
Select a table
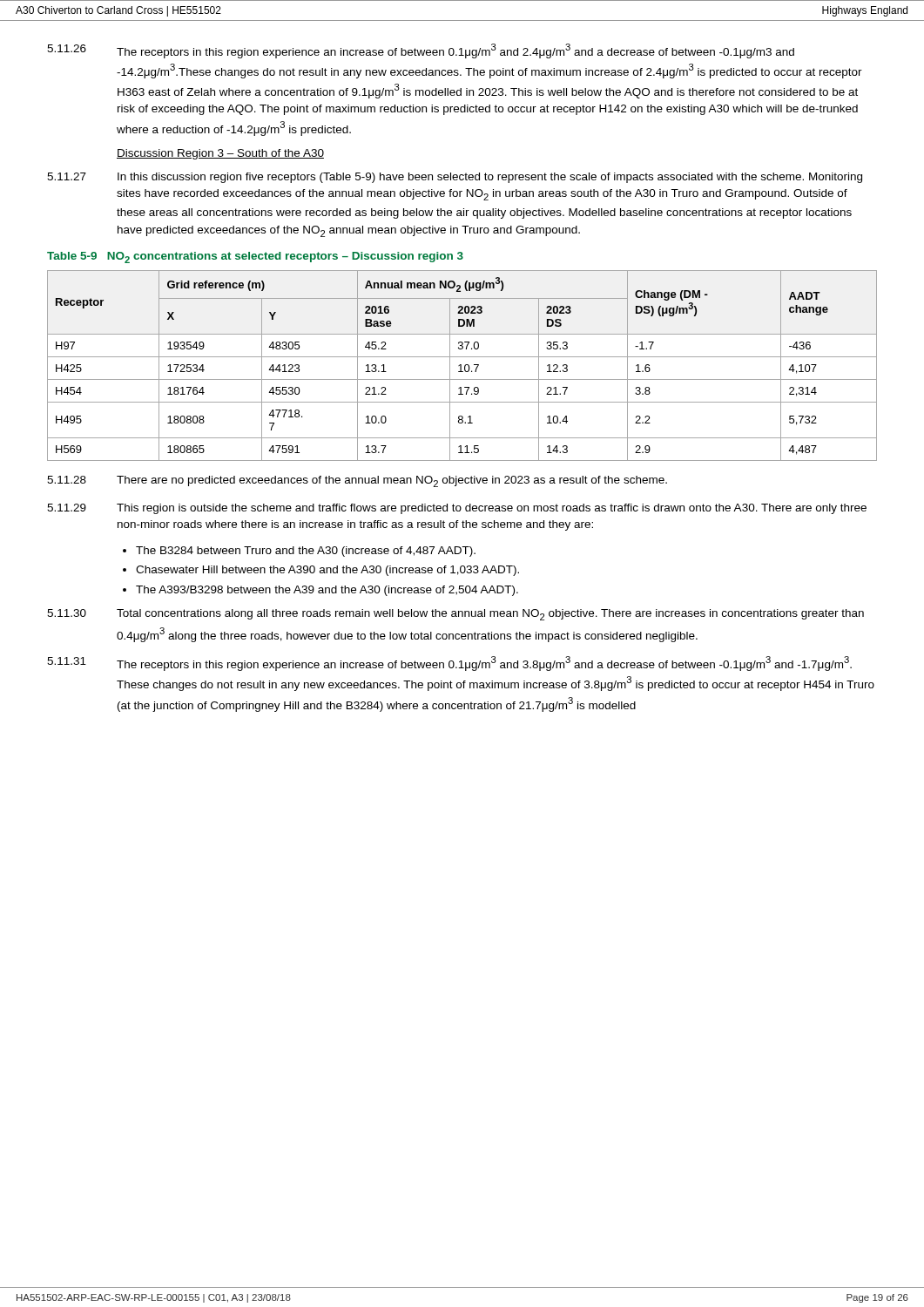pyautogui.click(x=462, y=365)
